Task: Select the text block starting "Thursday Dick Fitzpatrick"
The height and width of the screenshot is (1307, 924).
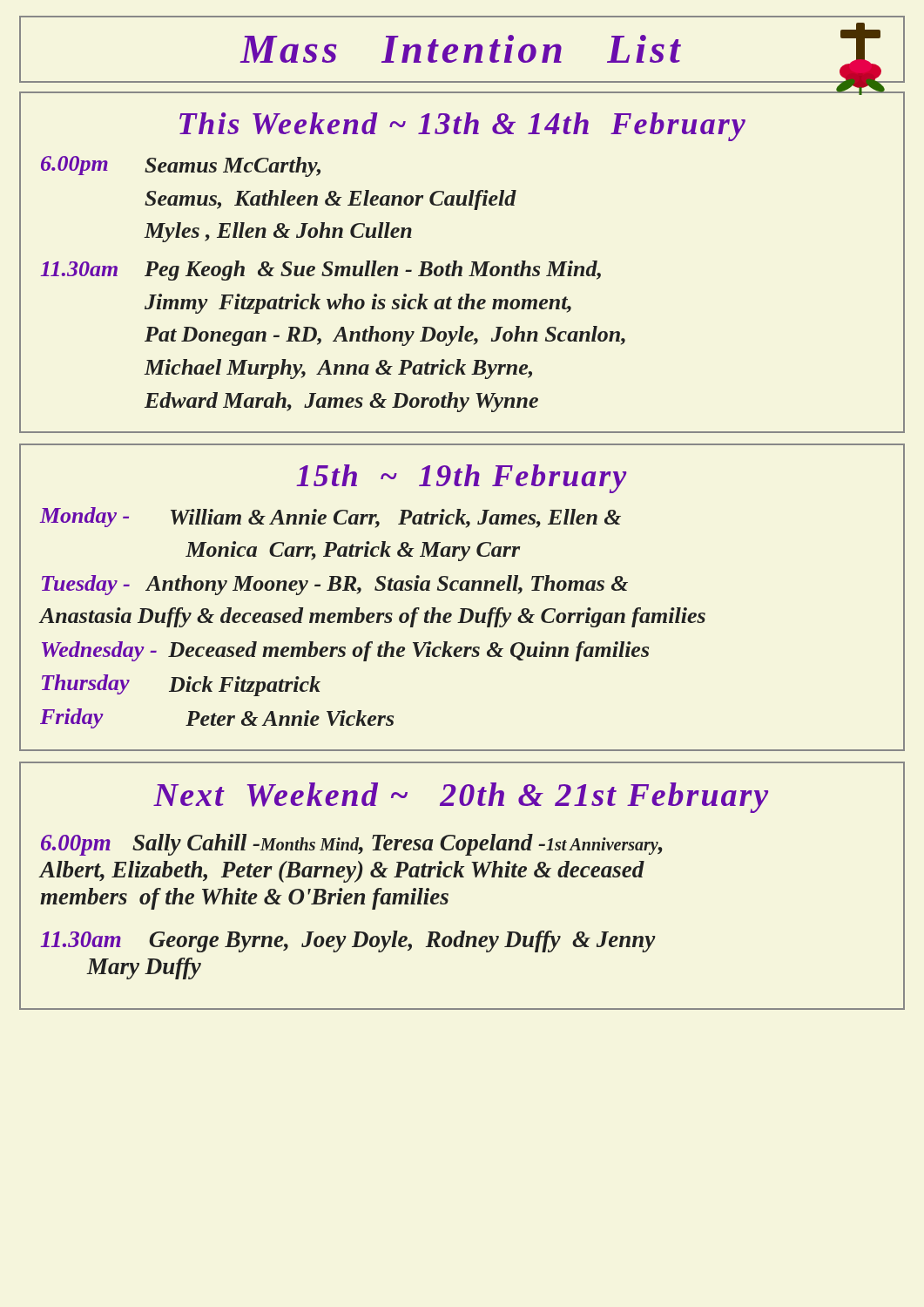Action: point(181,685)
